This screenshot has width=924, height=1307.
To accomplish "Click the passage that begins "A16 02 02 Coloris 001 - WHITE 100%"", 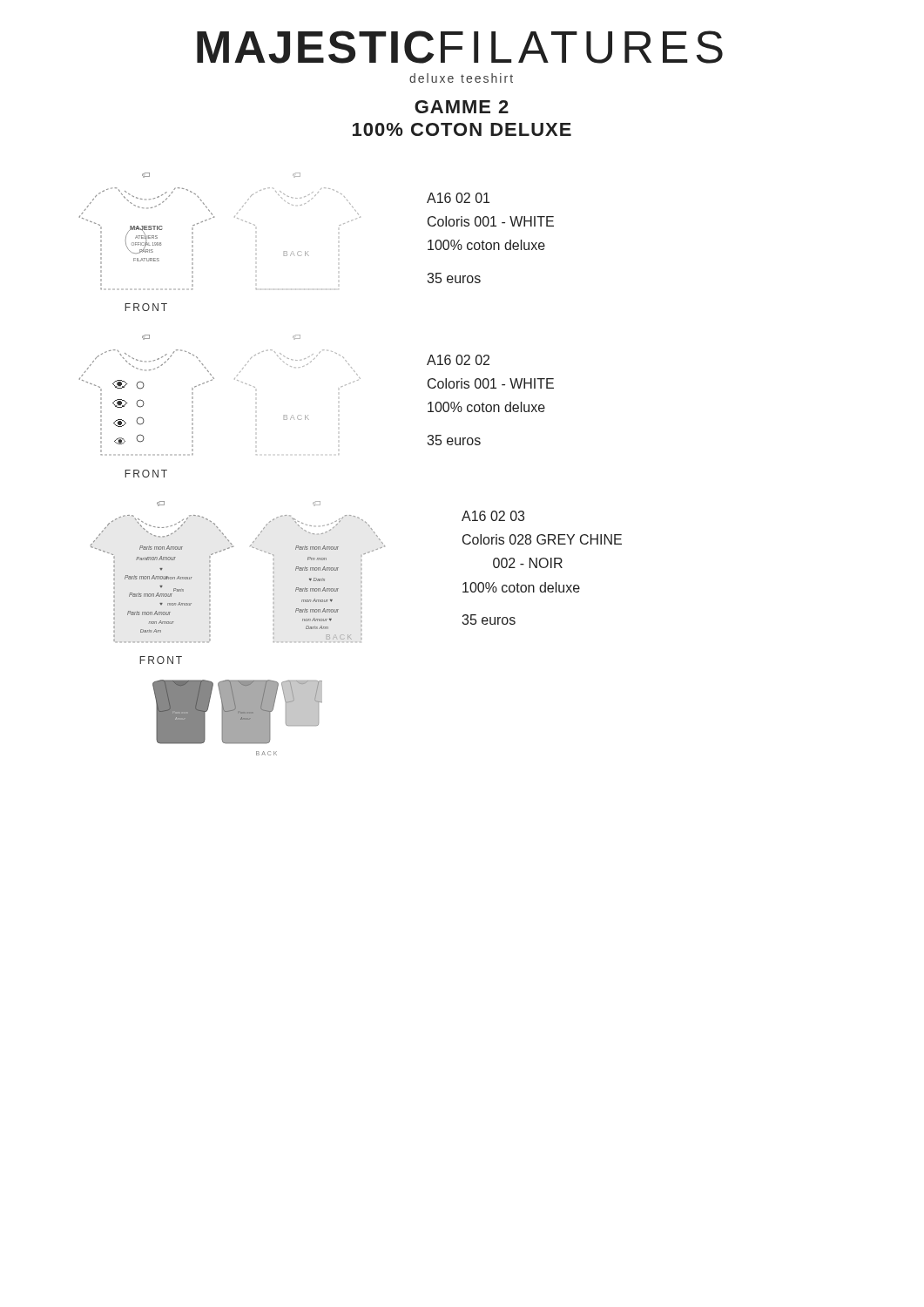I will coord(458,360).
